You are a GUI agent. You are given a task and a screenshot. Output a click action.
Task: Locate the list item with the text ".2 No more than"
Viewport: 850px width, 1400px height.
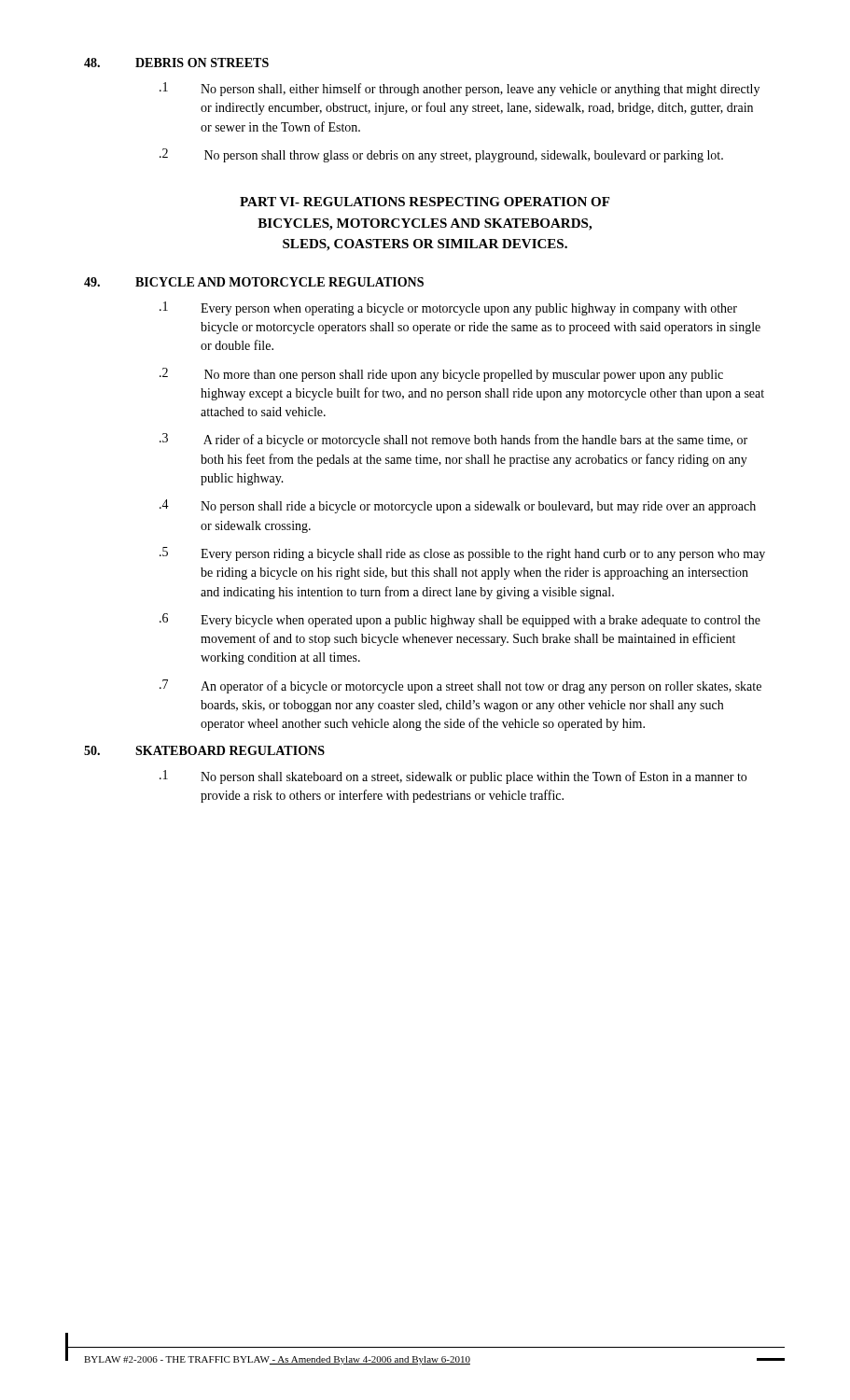tap(462, 394)
